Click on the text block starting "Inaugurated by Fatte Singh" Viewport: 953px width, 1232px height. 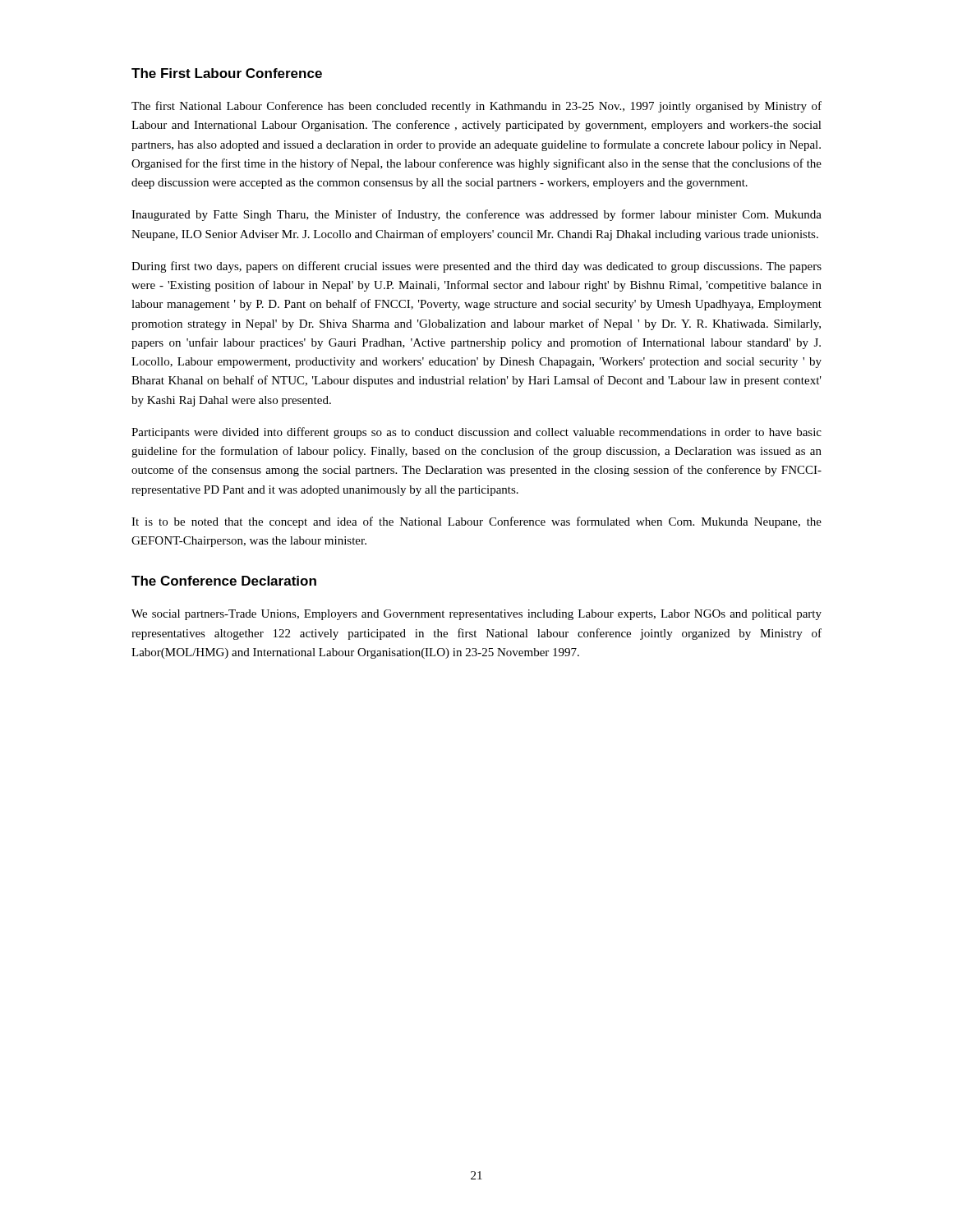coord(476,224)
